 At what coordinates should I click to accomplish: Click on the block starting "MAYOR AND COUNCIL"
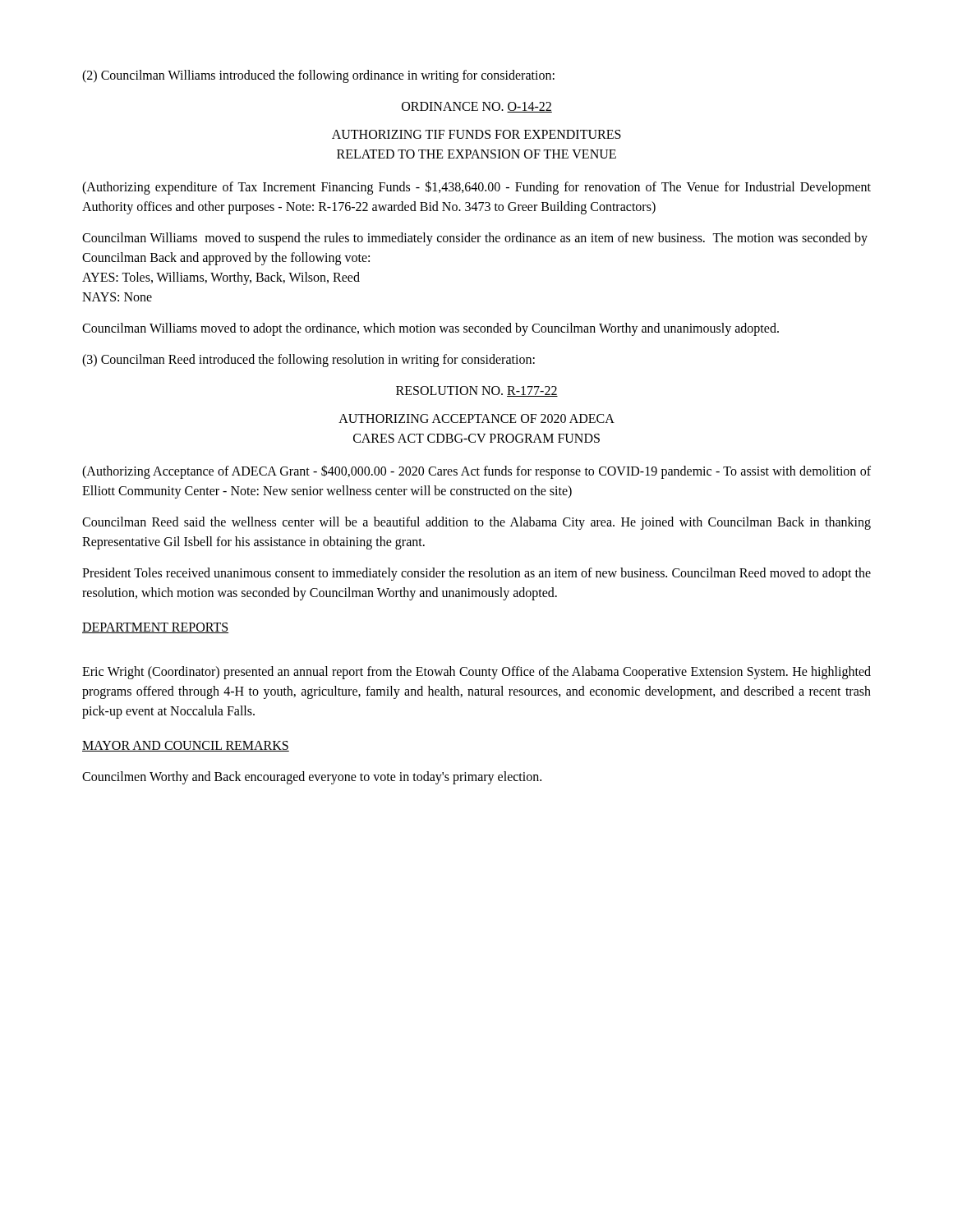(186, 745)
